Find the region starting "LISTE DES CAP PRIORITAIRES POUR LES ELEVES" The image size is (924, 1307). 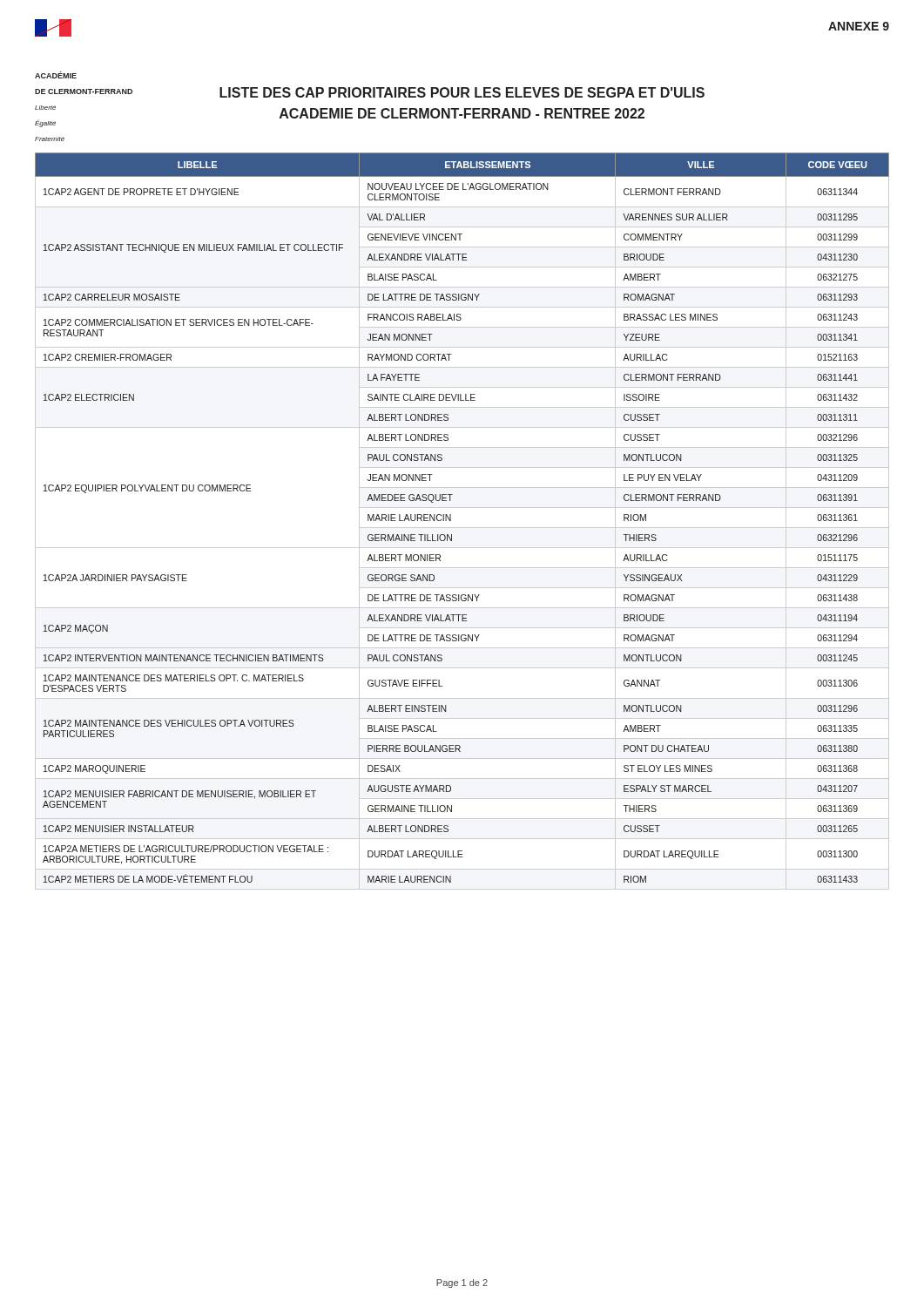coord(462,103)
